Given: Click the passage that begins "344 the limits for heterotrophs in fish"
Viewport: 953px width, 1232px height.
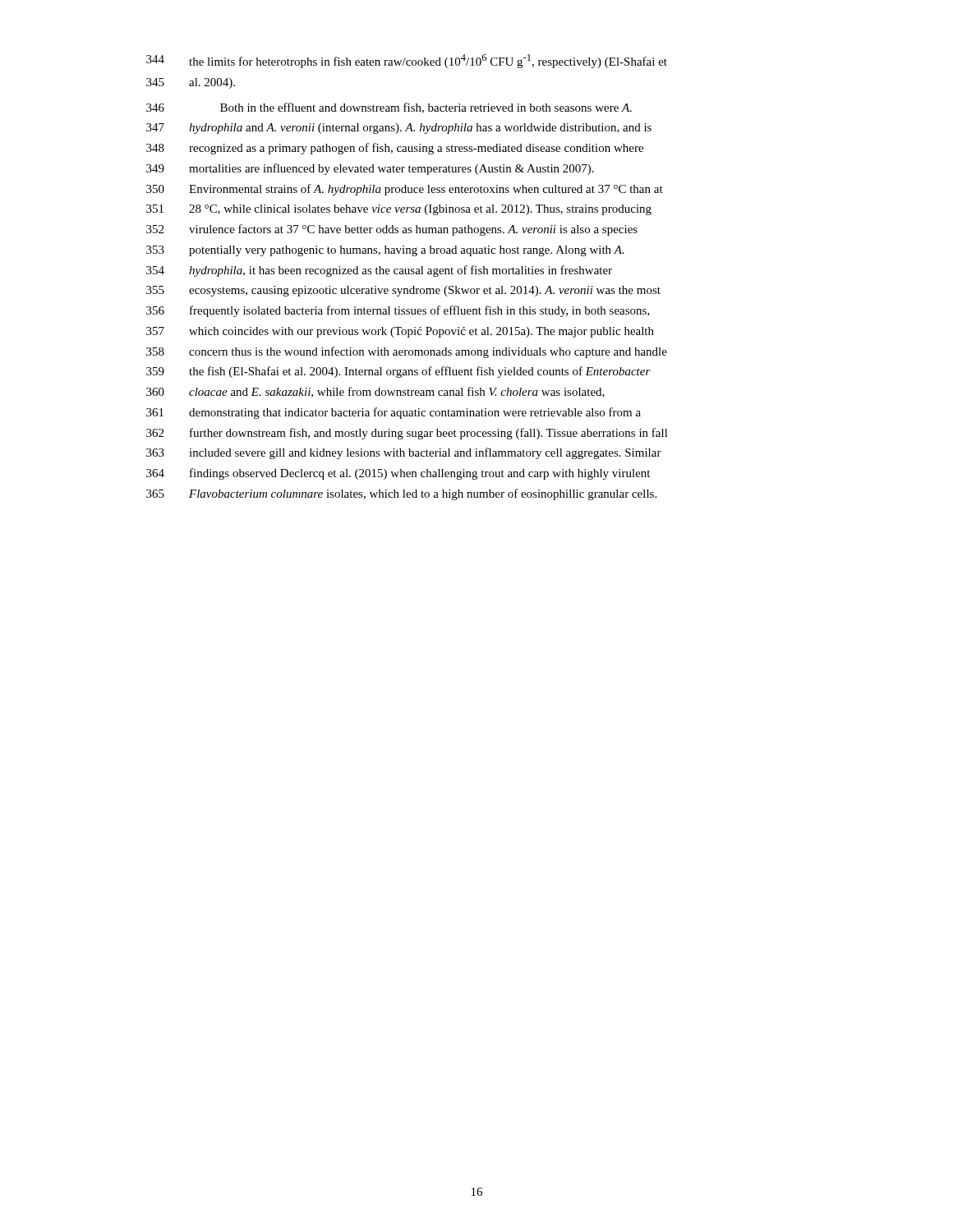Looking at the screenshot, I should (497, 71).
